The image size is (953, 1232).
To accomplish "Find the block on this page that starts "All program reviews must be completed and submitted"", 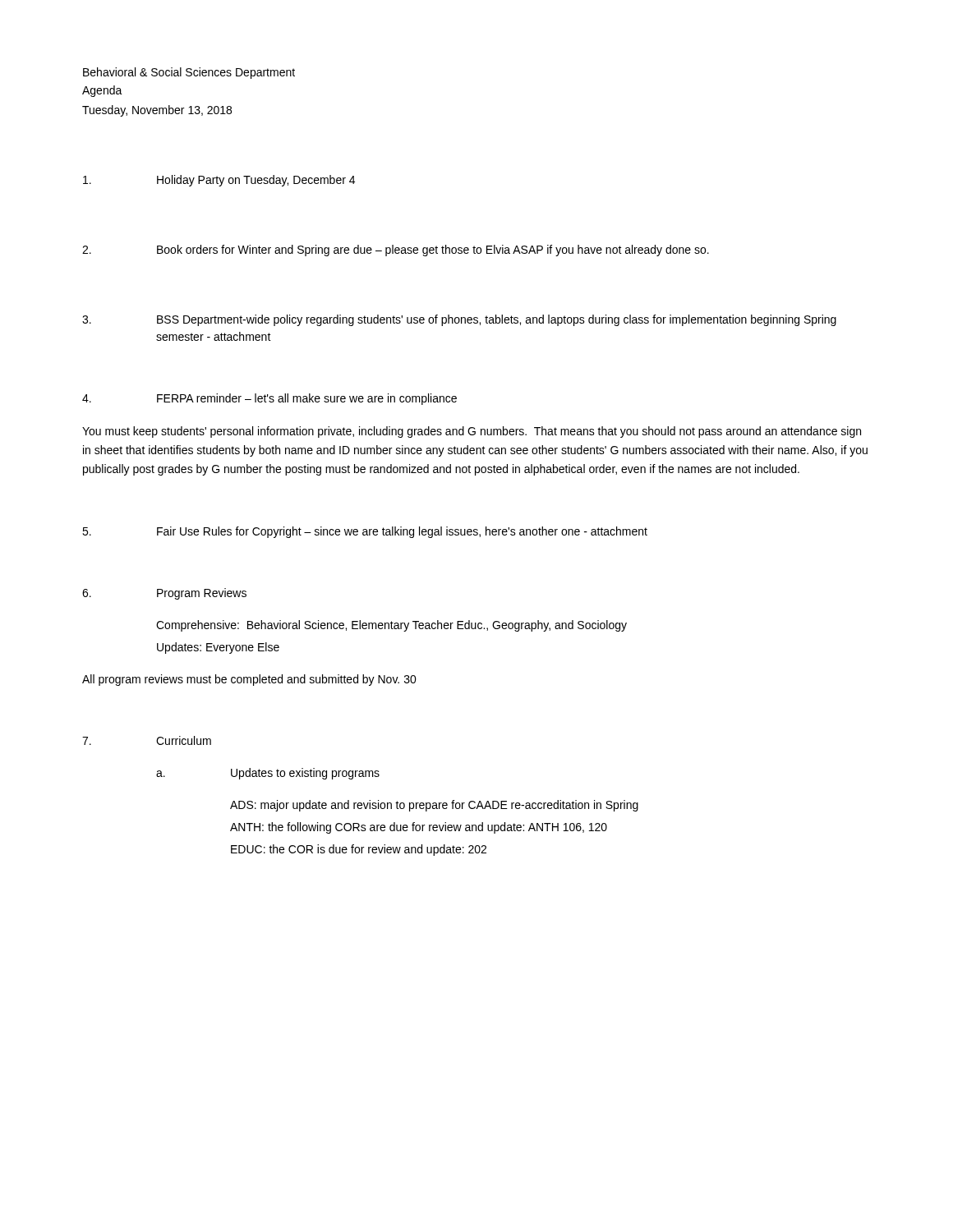I will [249, 680].
